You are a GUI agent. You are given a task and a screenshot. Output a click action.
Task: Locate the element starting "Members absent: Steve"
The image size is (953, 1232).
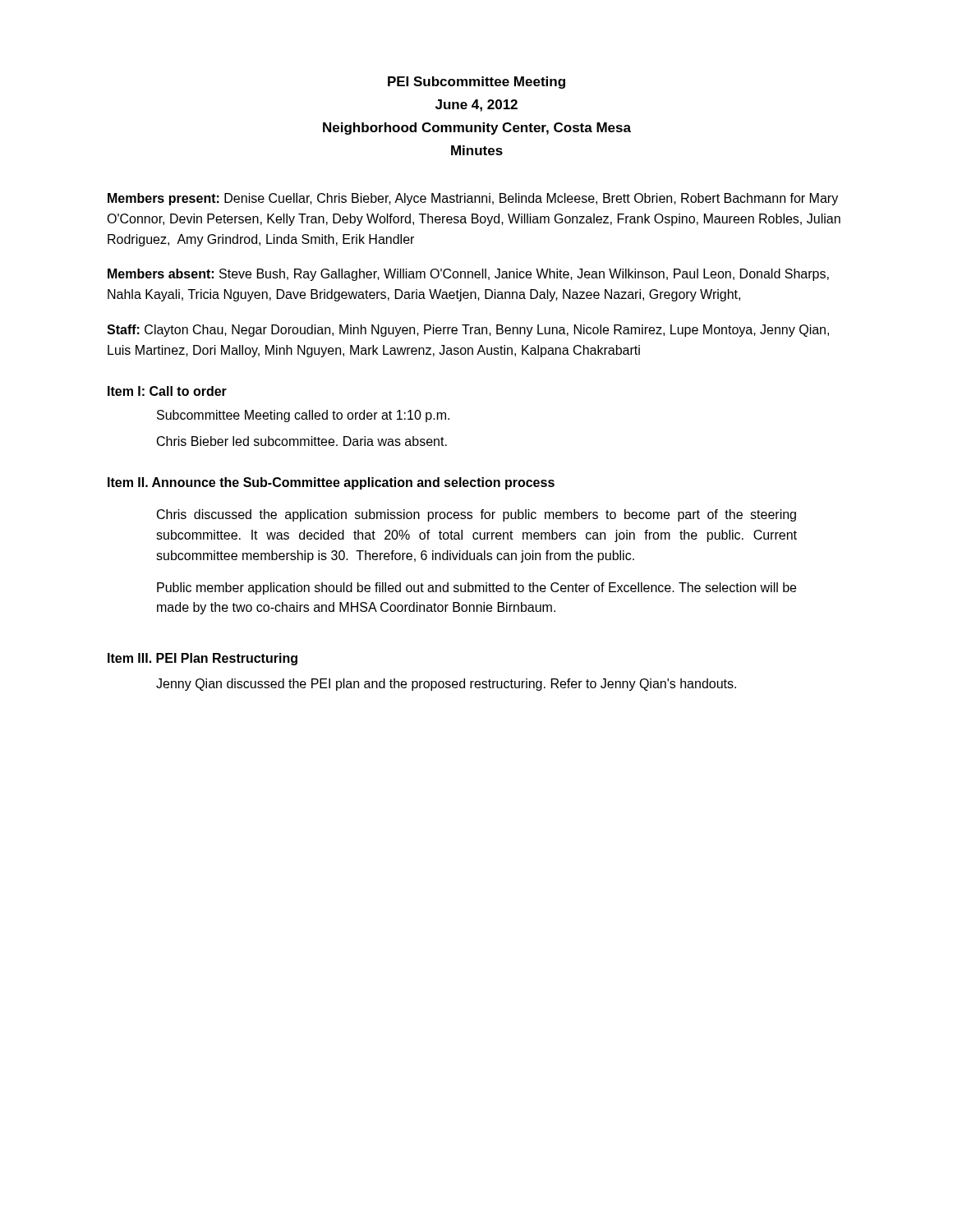click(x=468, y=284)
